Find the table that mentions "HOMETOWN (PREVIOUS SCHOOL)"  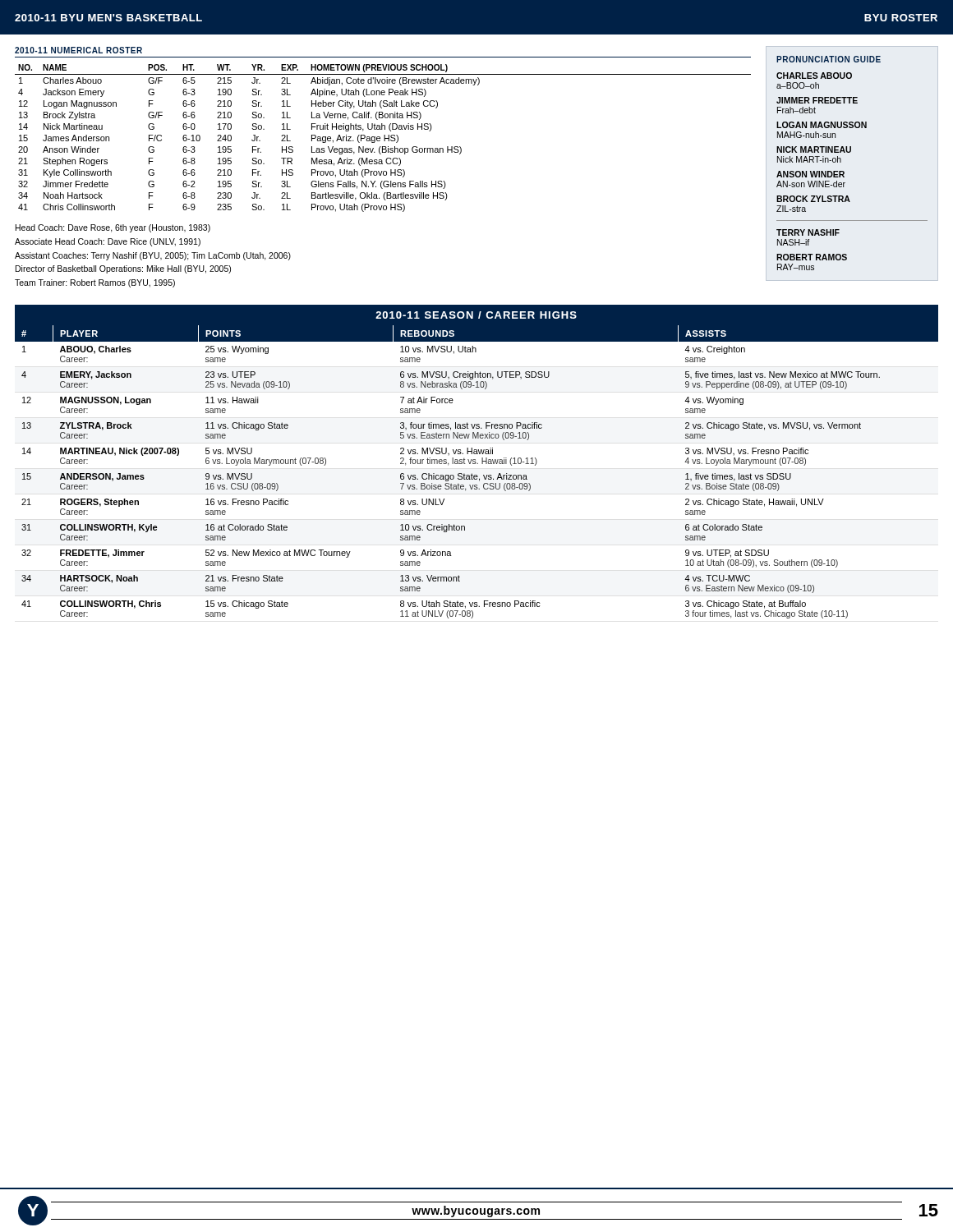click(383, 138)
